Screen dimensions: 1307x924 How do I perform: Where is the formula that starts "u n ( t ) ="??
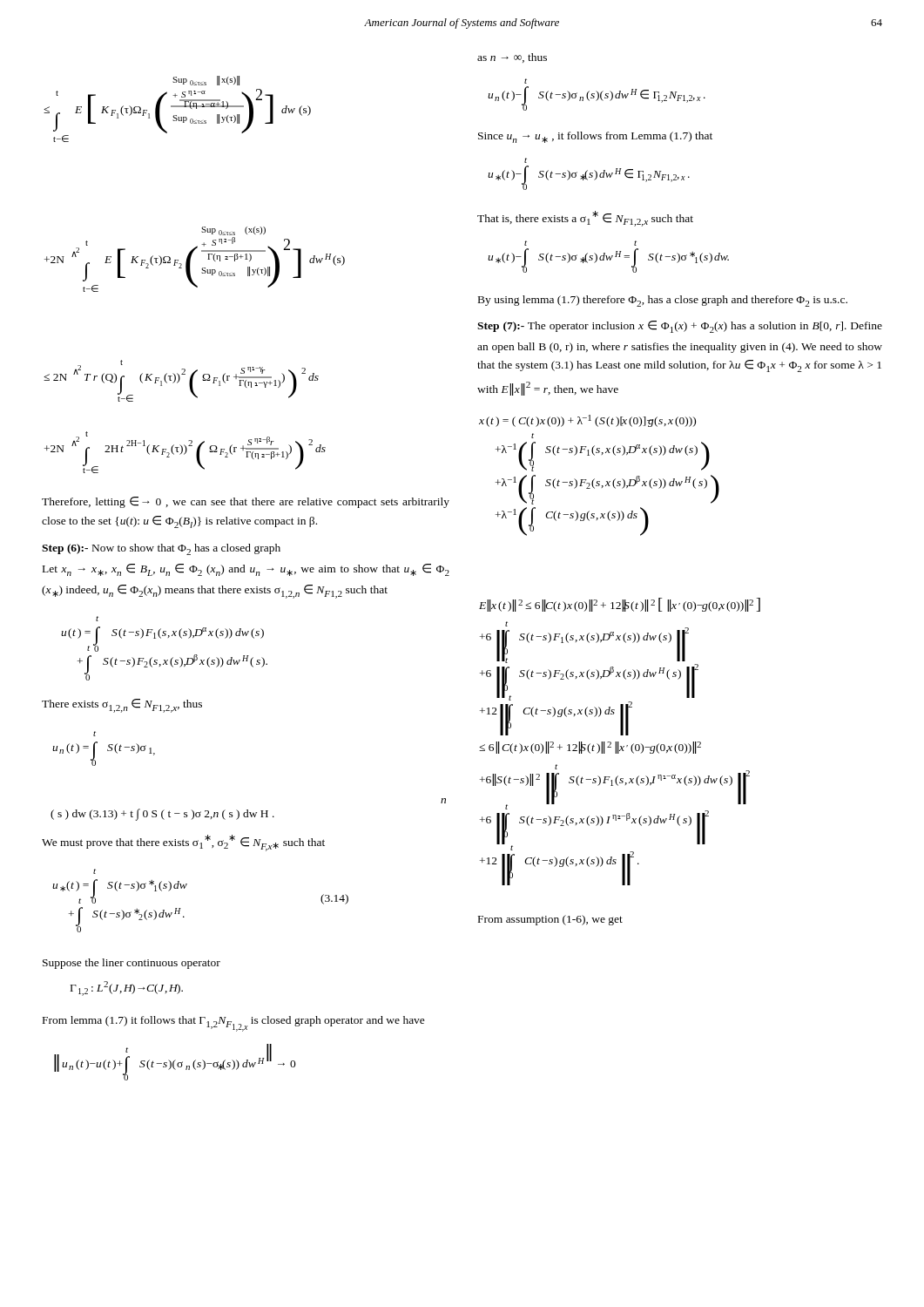point(94,734)
